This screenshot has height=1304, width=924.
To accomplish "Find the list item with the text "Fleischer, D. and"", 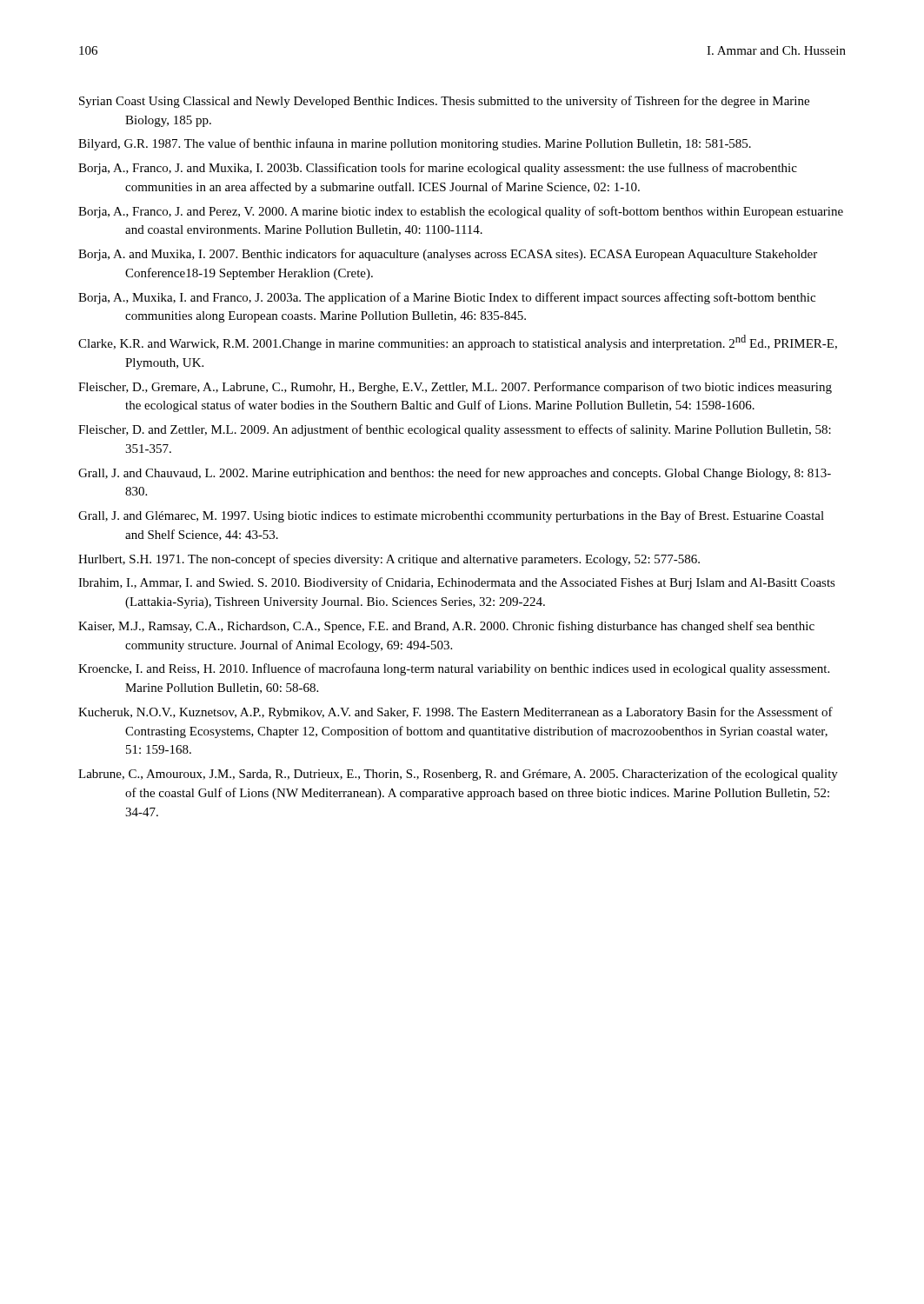I will pyautogui.click(x=455, y=439).
